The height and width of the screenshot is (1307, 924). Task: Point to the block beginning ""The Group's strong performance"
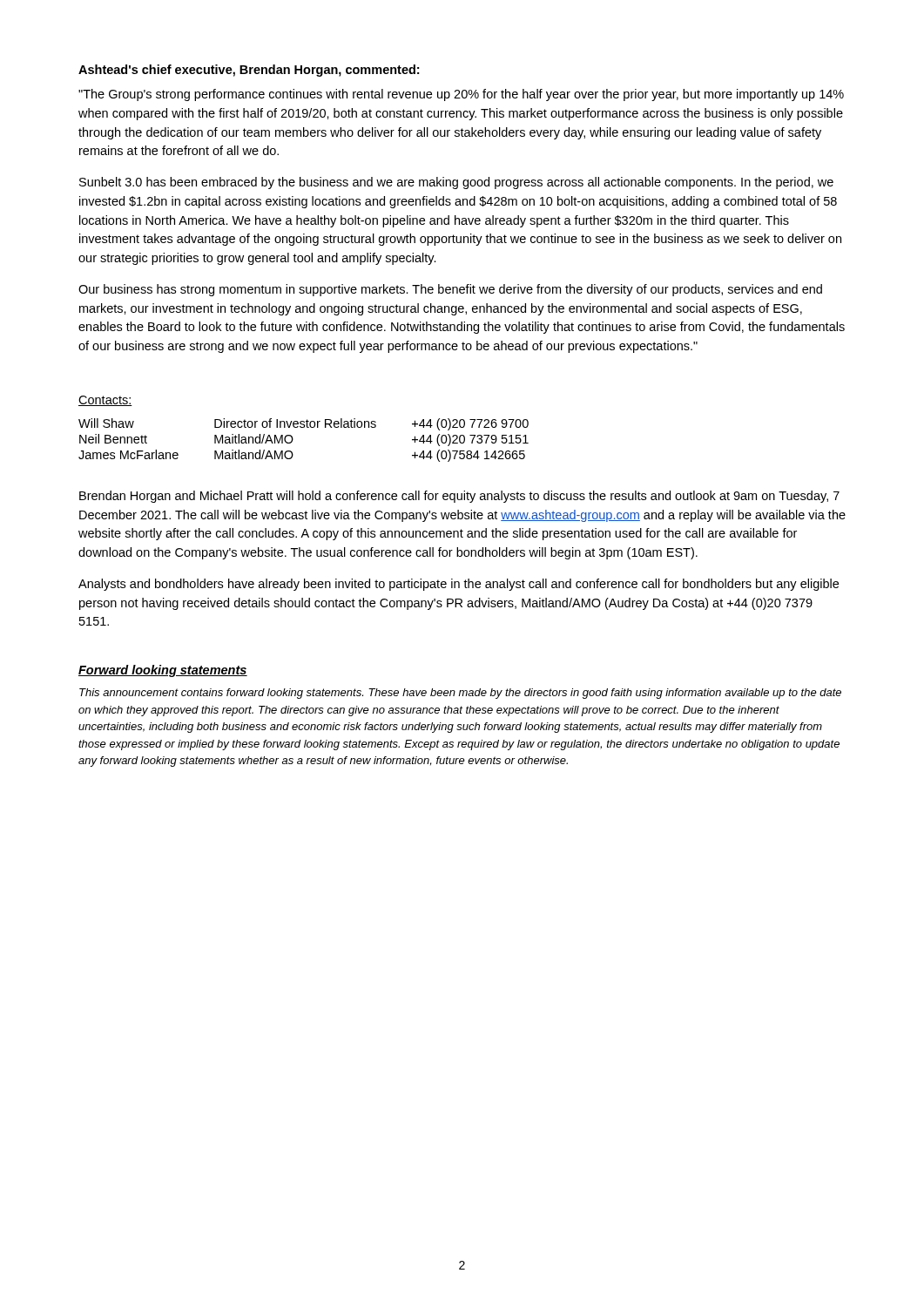(x=461, y=123)
